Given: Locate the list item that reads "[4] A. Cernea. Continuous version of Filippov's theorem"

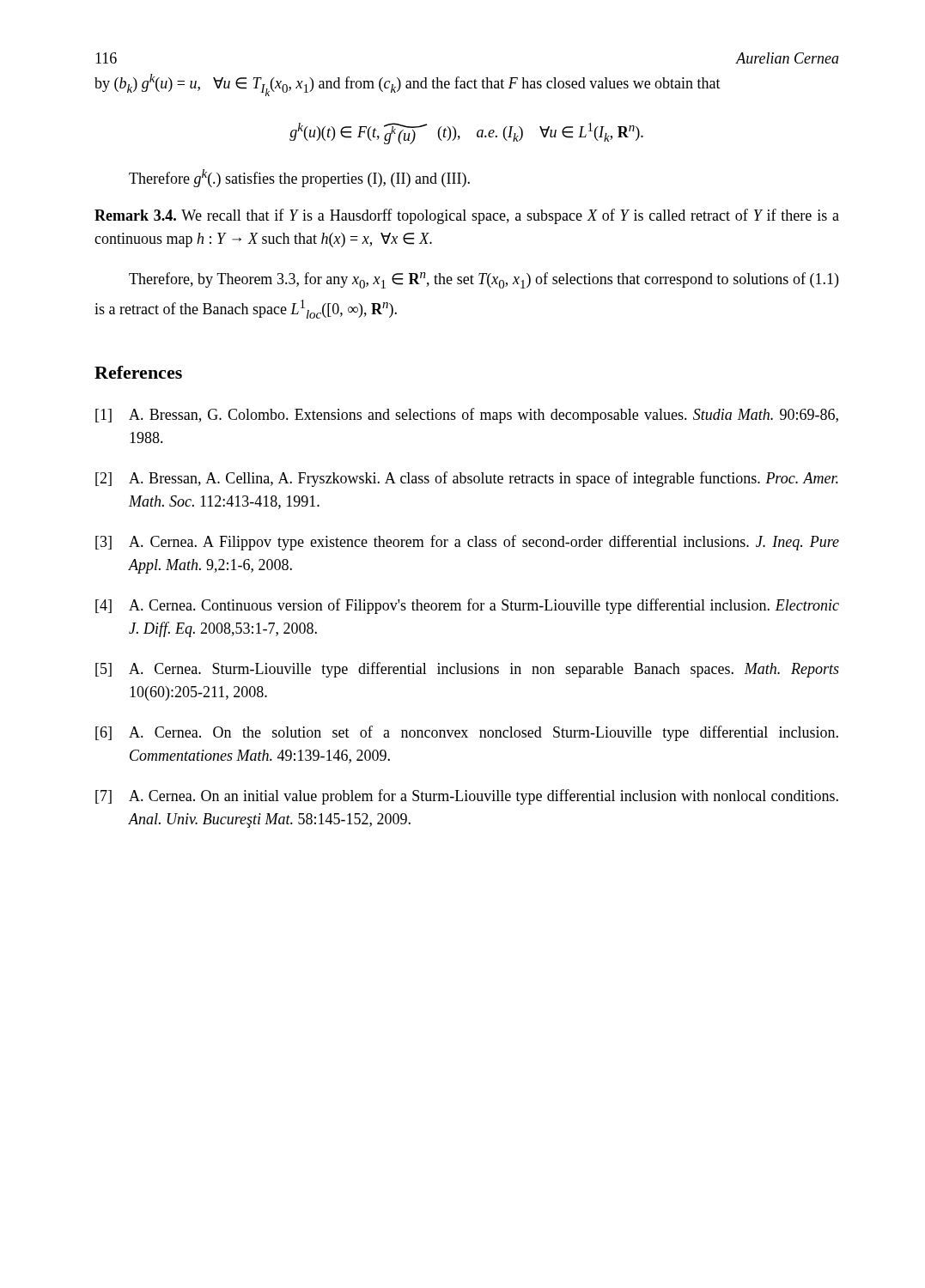Looking at the screenshot, I should pyautogui.click(x=467, y=617).
